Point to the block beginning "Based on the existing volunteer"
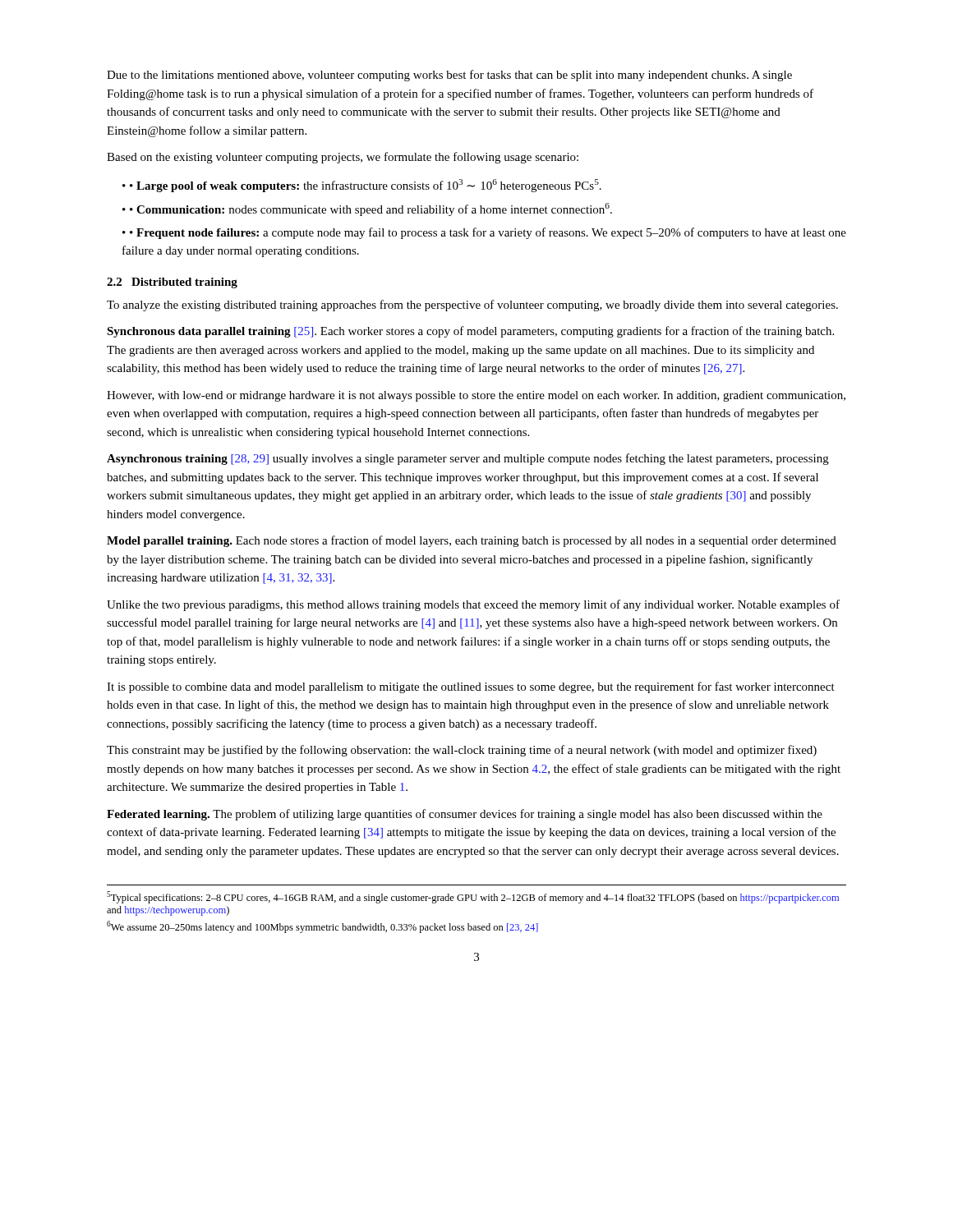Viewport: 953px width, 1232px height. tap(476, 157)
